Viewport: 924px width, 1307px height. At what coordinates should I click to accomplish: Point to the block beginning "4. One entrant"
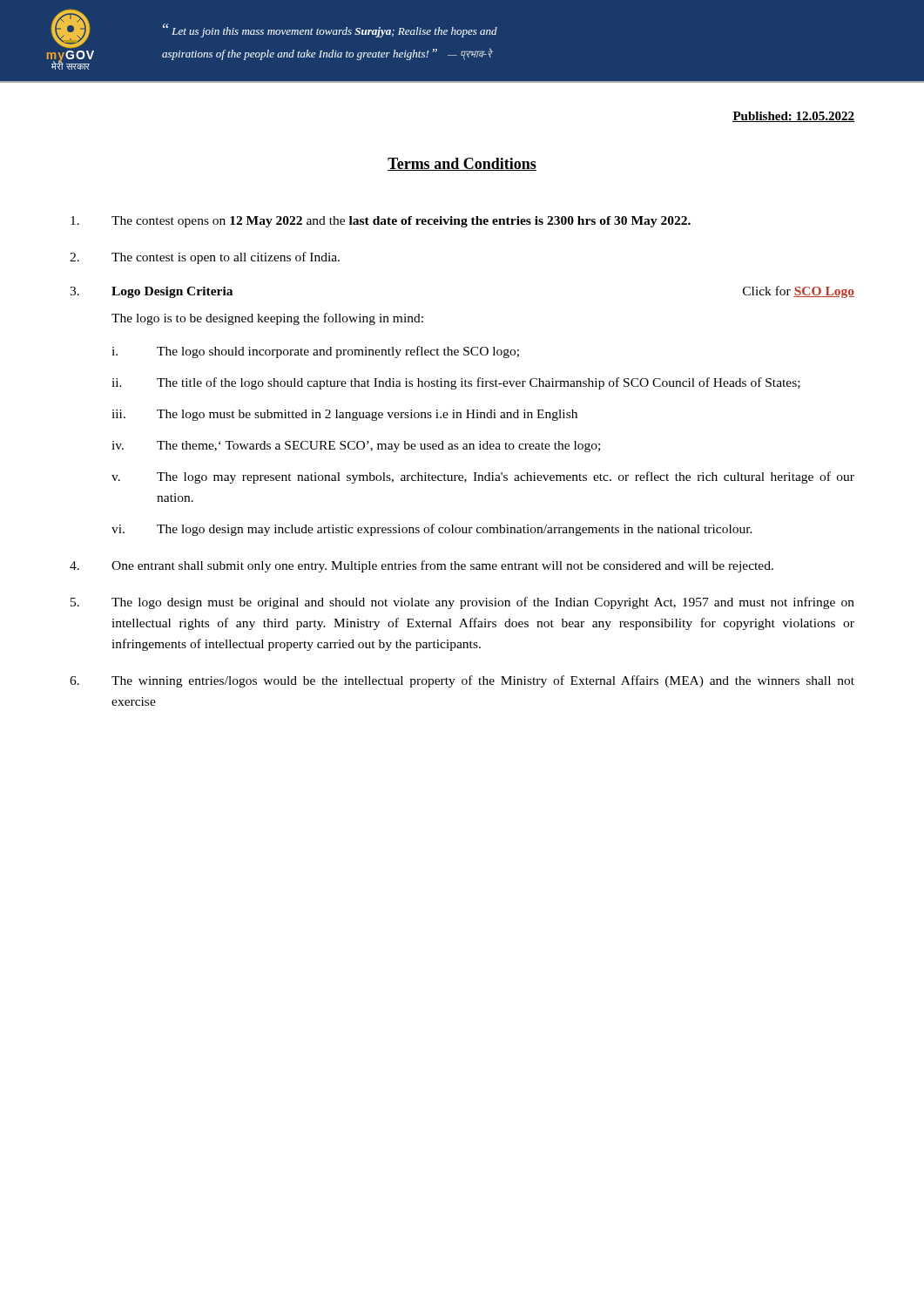point(422,566)
